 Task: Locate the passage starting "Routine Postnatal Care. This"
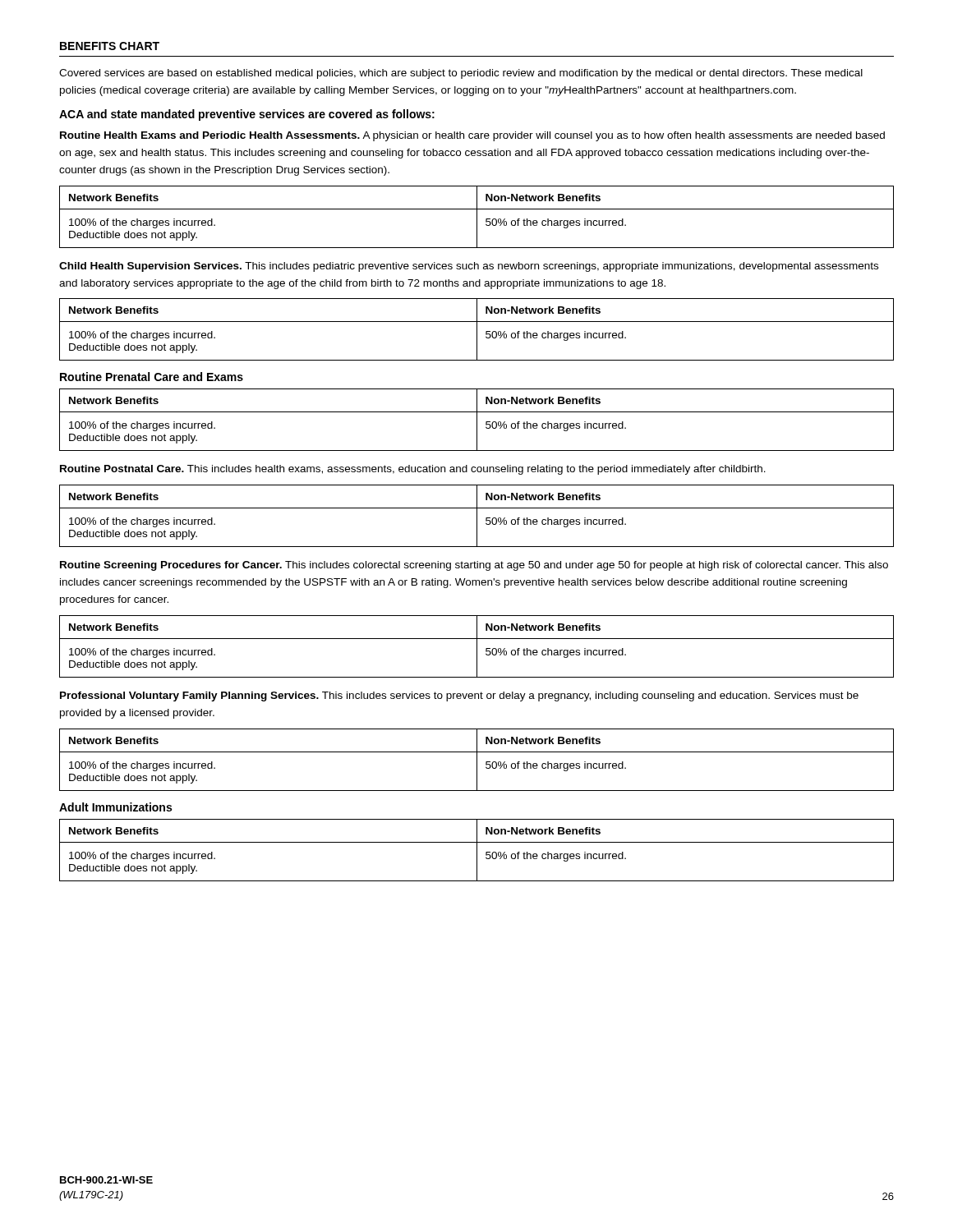click(413, 469)
